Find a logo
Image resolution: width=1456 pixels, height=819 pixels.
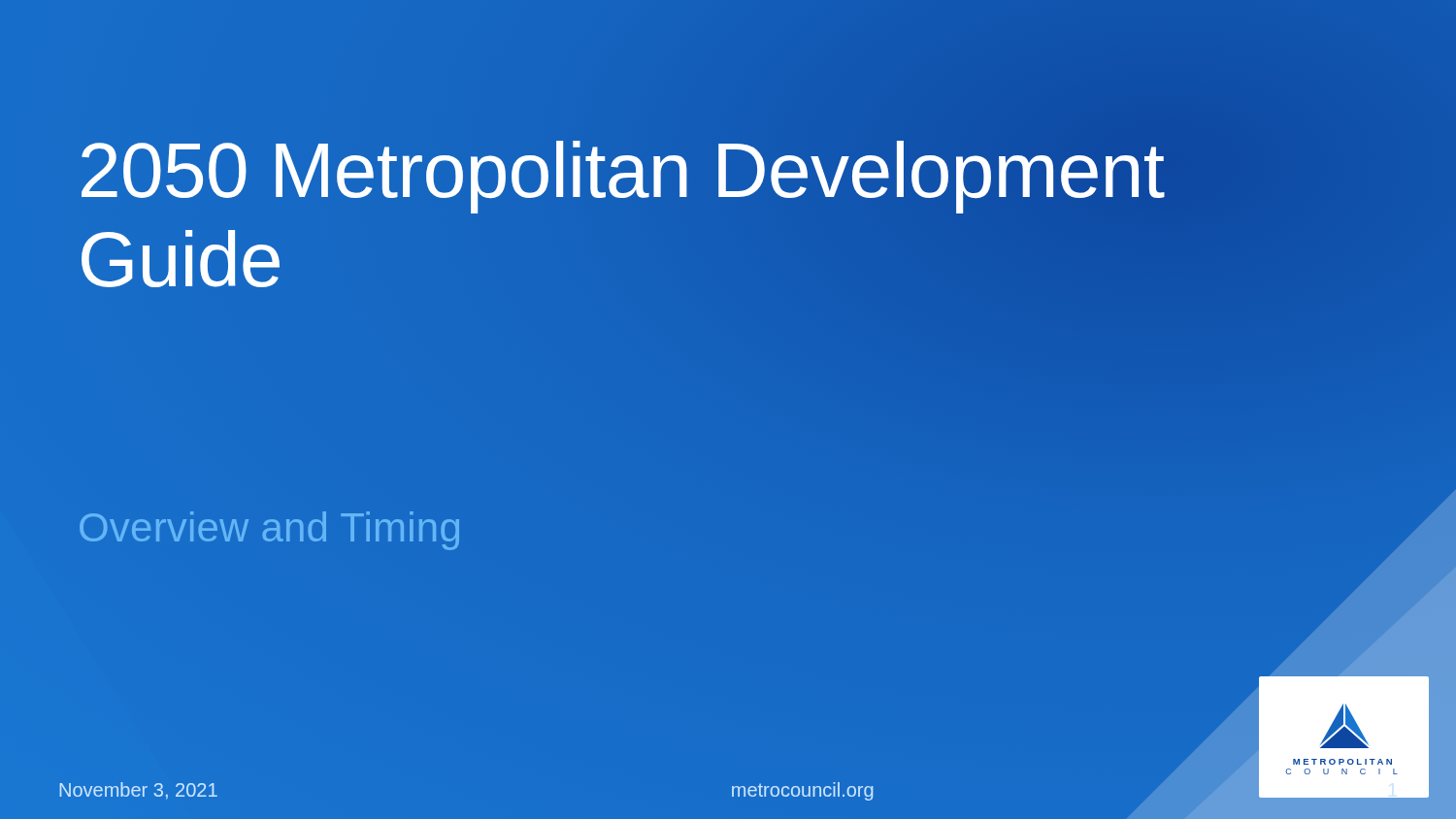pyautogui.click(x=1344, y=737)
